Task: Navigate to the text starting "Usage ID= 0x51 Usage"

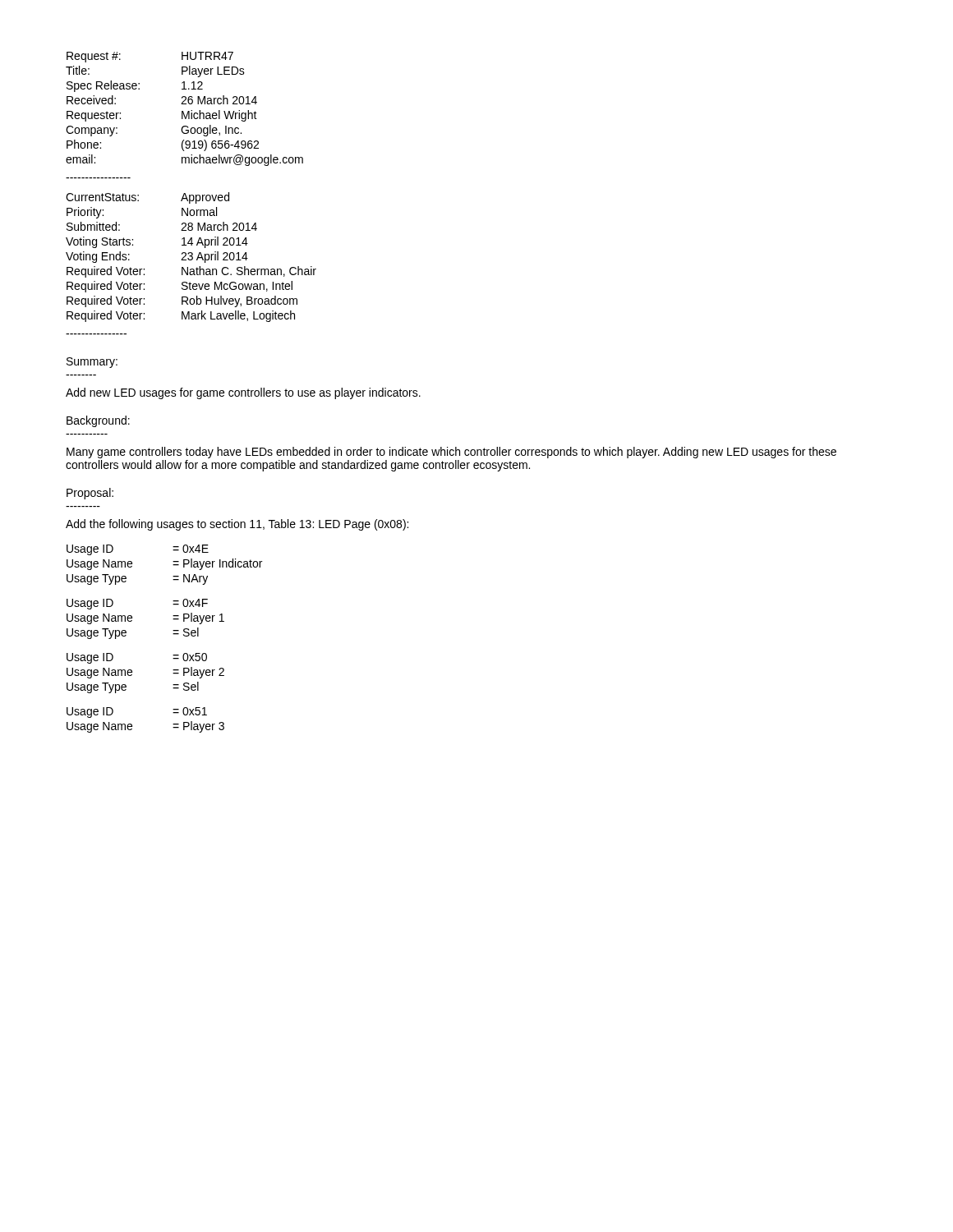Action: [x=96, y=712]
